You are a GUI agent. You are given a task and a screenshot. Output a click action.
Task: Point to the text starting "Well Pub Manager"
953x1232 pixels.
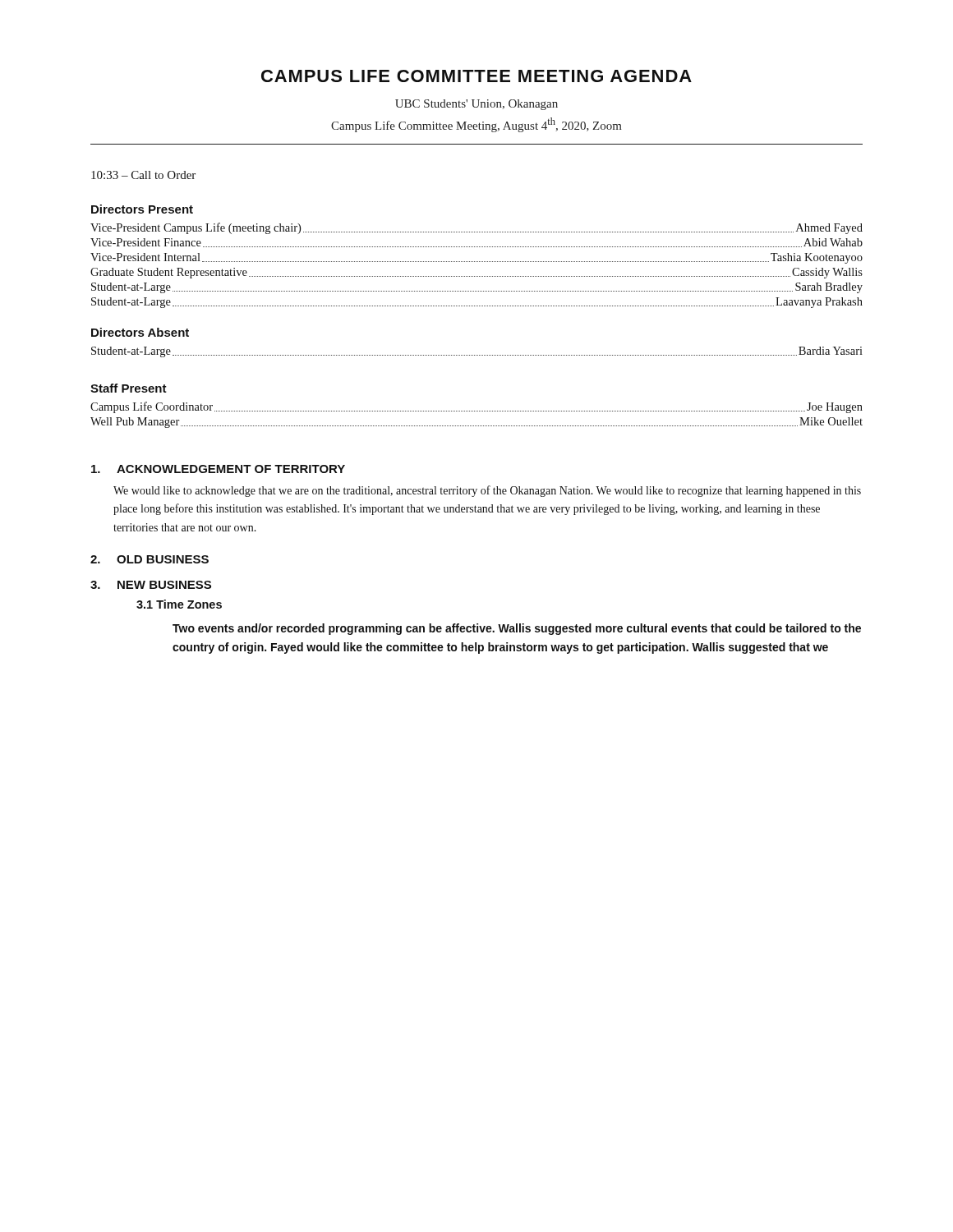coord(476,422)
